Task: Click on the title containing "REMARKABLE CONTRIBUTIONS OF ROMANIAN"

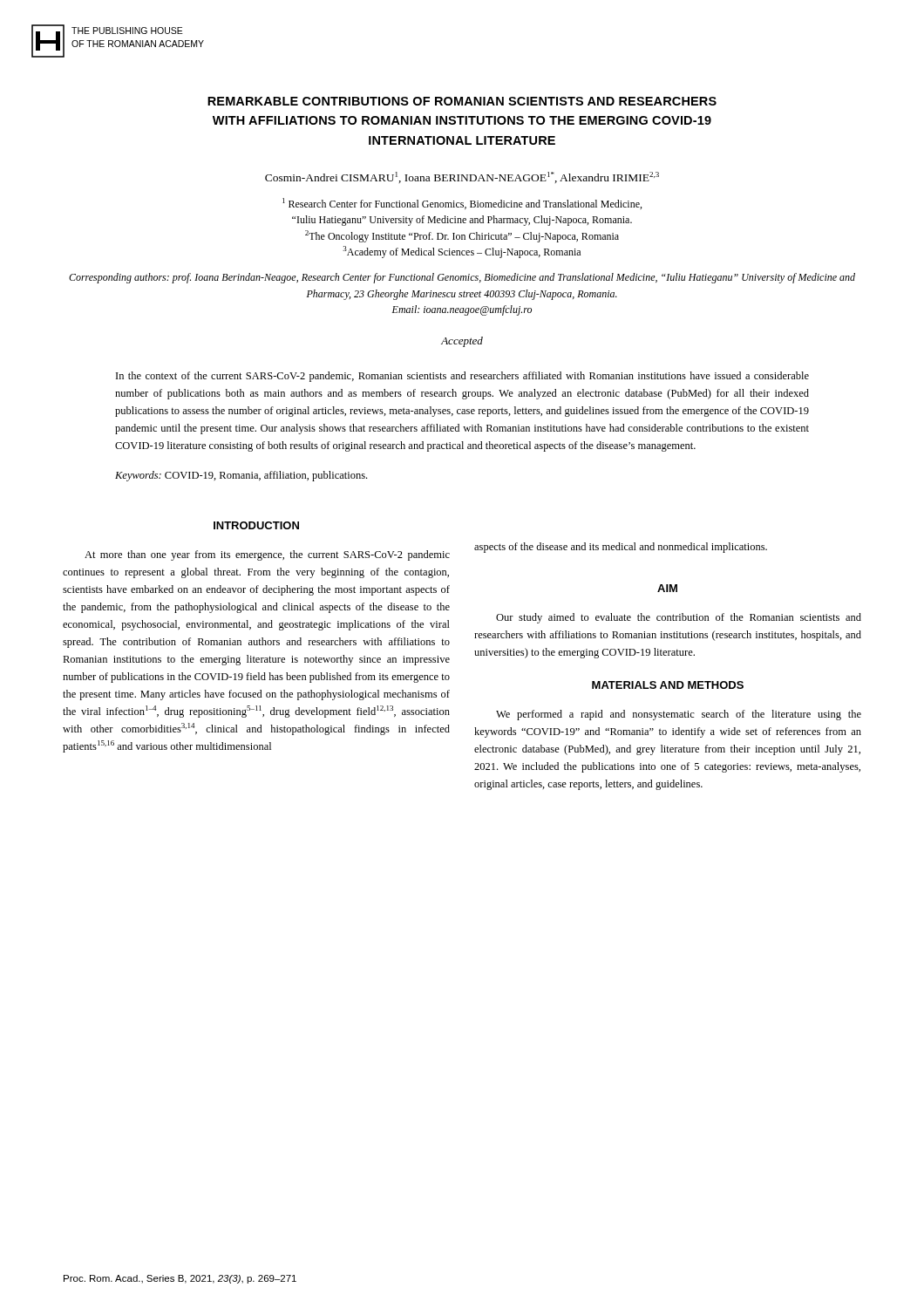Action: coord(462,121)
